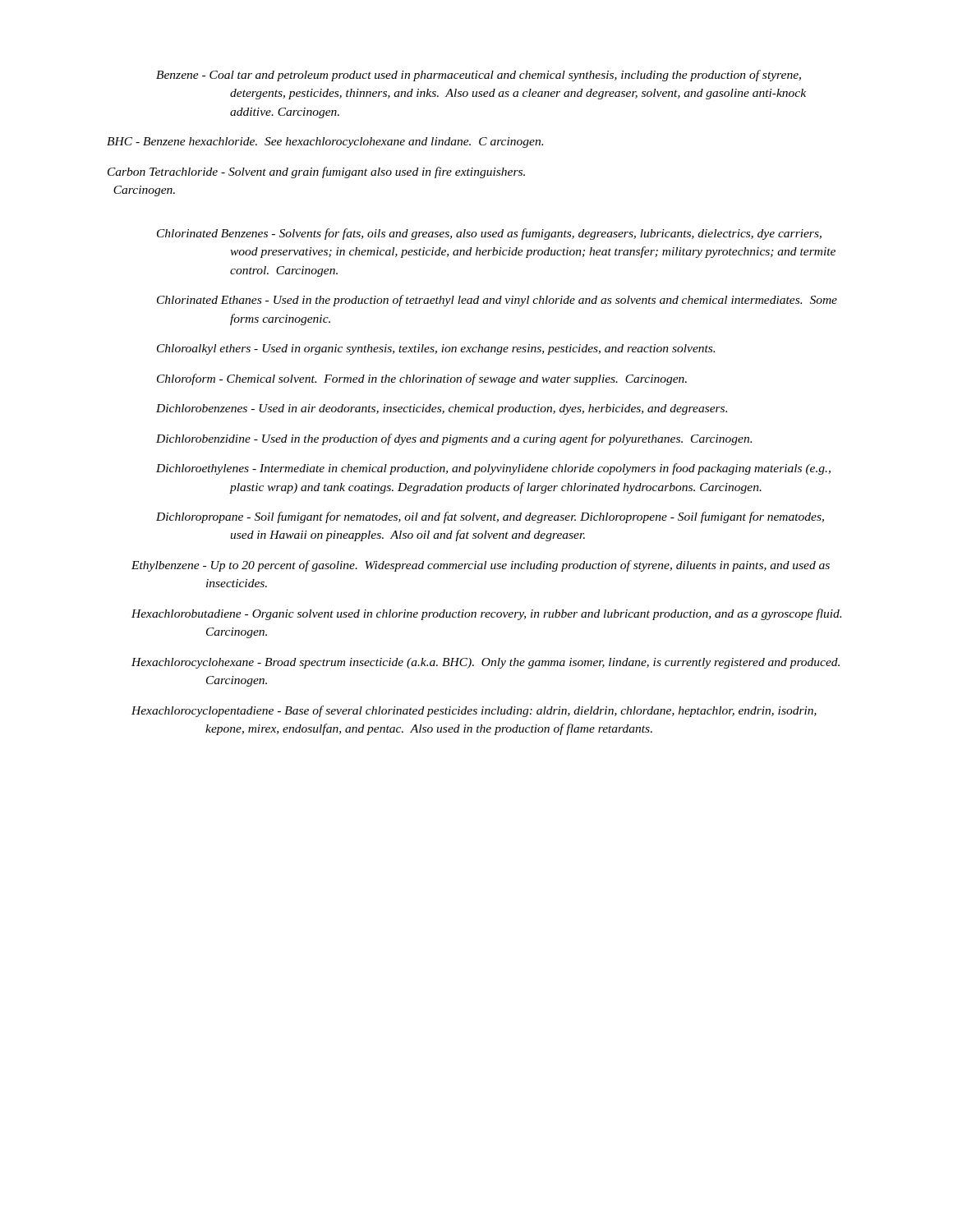This screenshot has width=953, height=1232.
Task: Select the list item with the text "Ethylbenzene - Up"
Action: pos(481,574)
